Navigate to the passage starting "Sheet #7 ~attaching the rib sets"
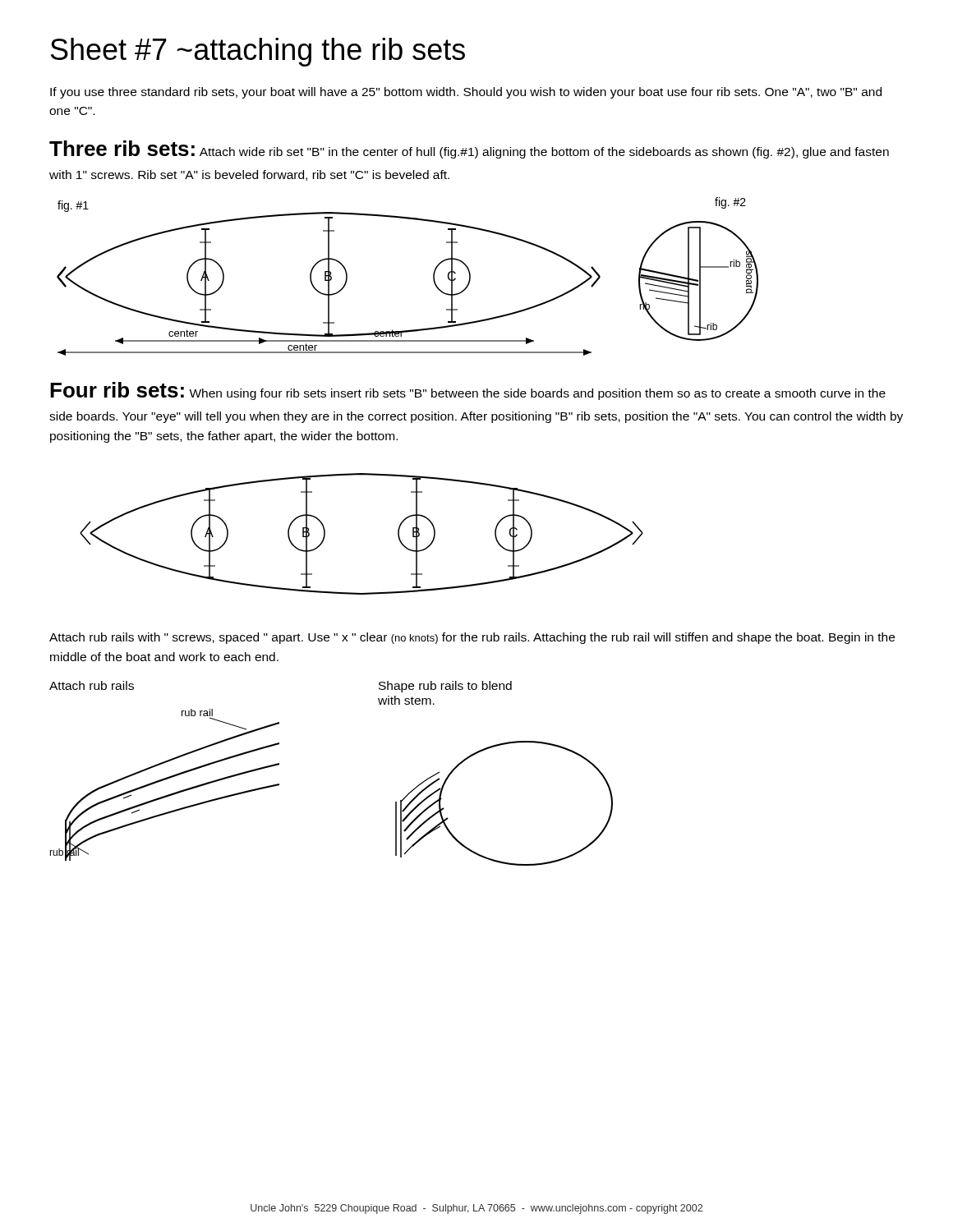The image size is (953, 1232). pyautogui.click(x=476, y=50)
